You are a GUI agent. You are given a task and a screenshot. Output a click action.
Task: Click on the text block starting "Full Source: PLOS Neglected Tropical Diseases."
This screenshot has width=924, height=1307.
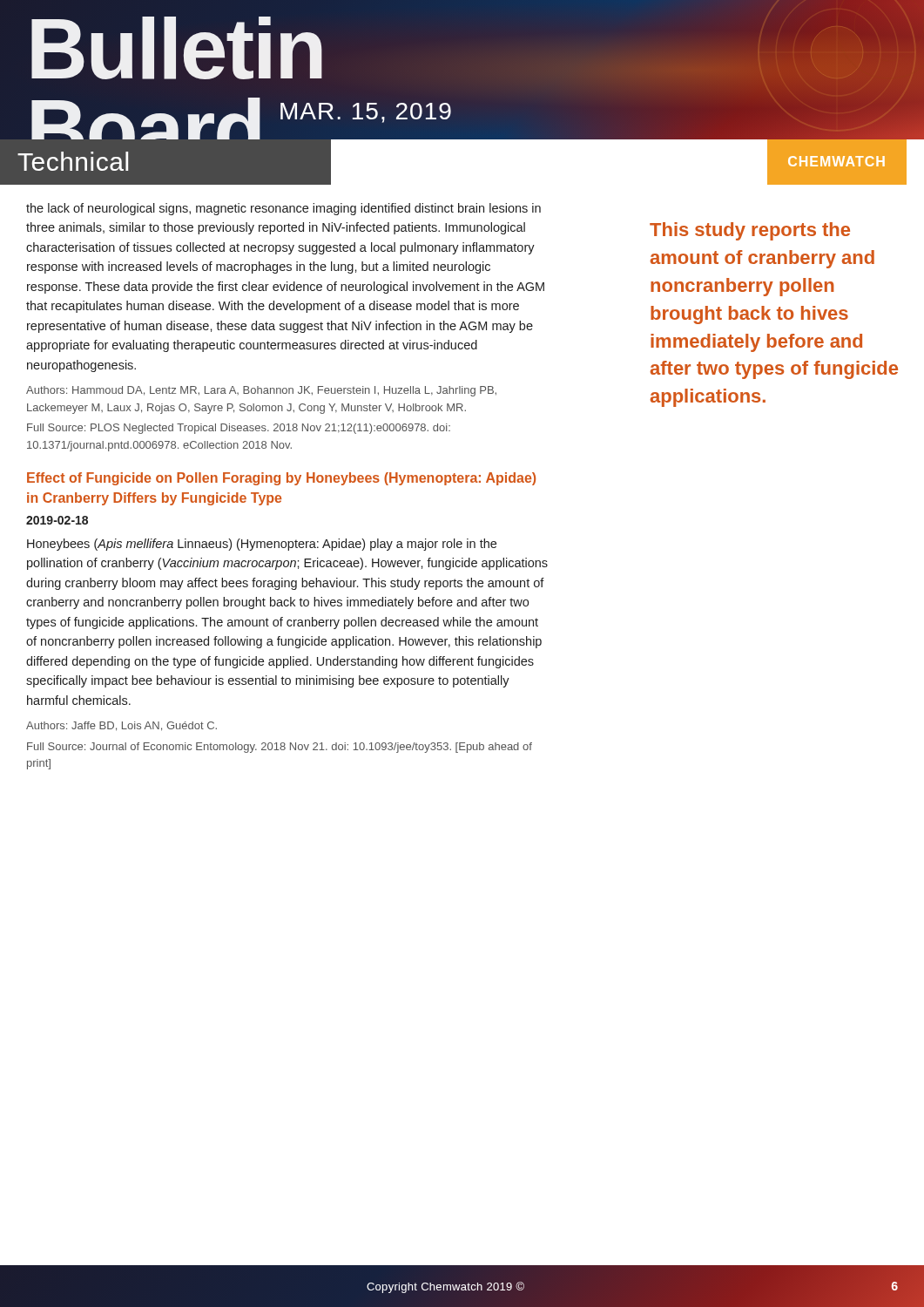point(239,436)
